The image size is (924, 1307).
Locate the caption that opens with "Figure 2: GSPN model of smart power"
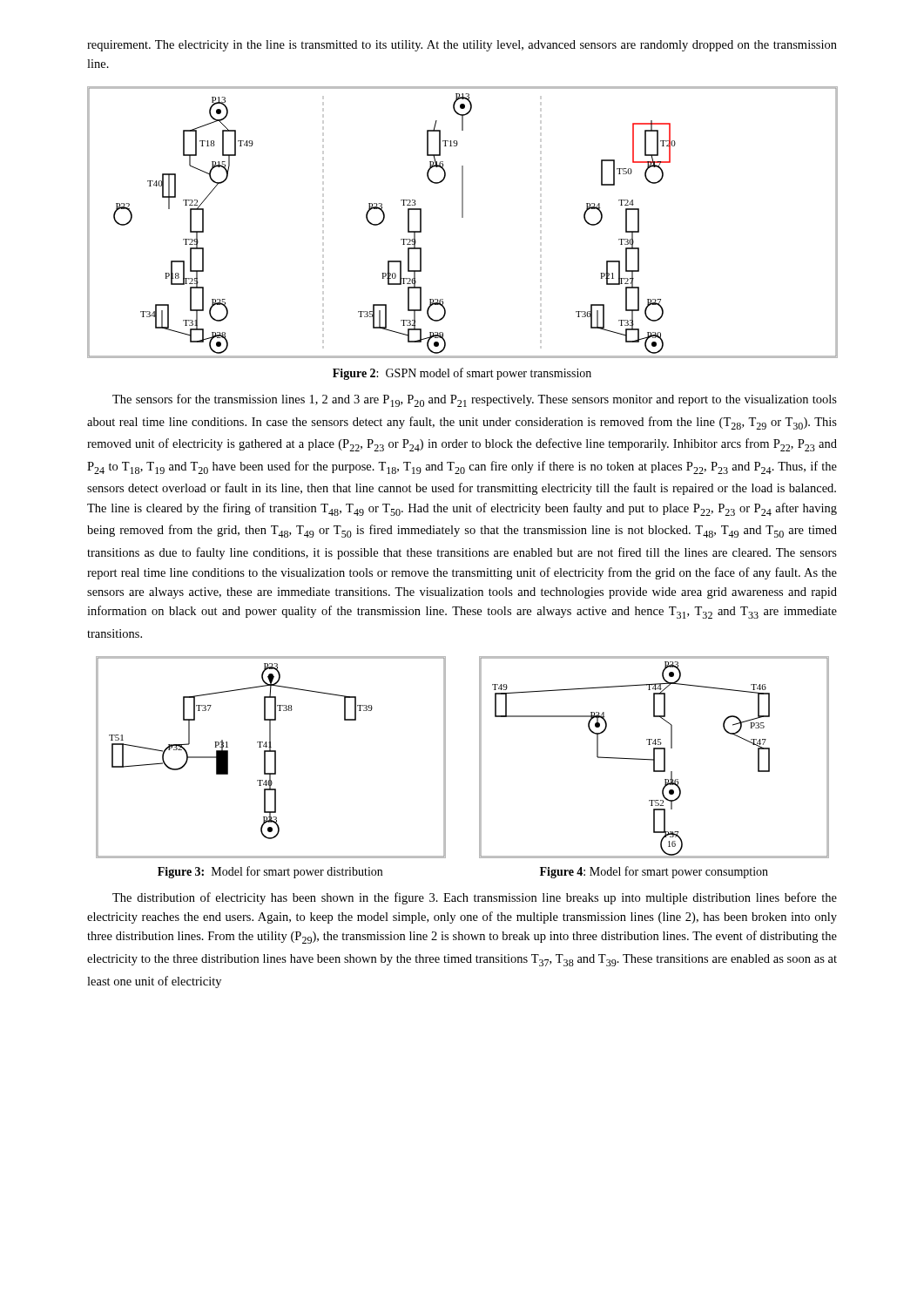462,373
